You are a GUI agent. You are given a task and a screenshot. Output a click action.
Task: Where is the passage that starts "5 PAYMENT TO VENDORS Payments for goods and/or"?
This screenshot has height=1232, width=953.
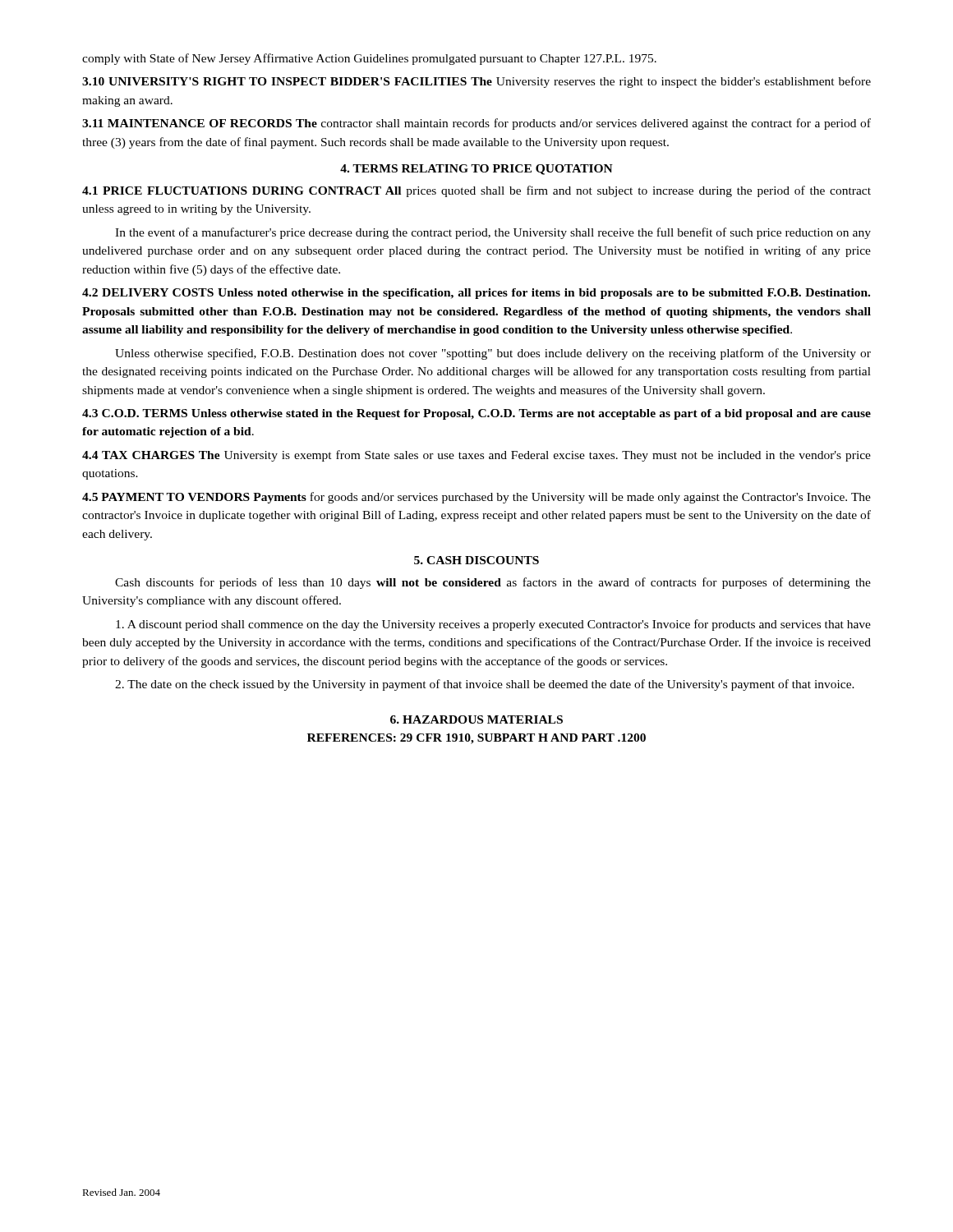pos(476,515)
